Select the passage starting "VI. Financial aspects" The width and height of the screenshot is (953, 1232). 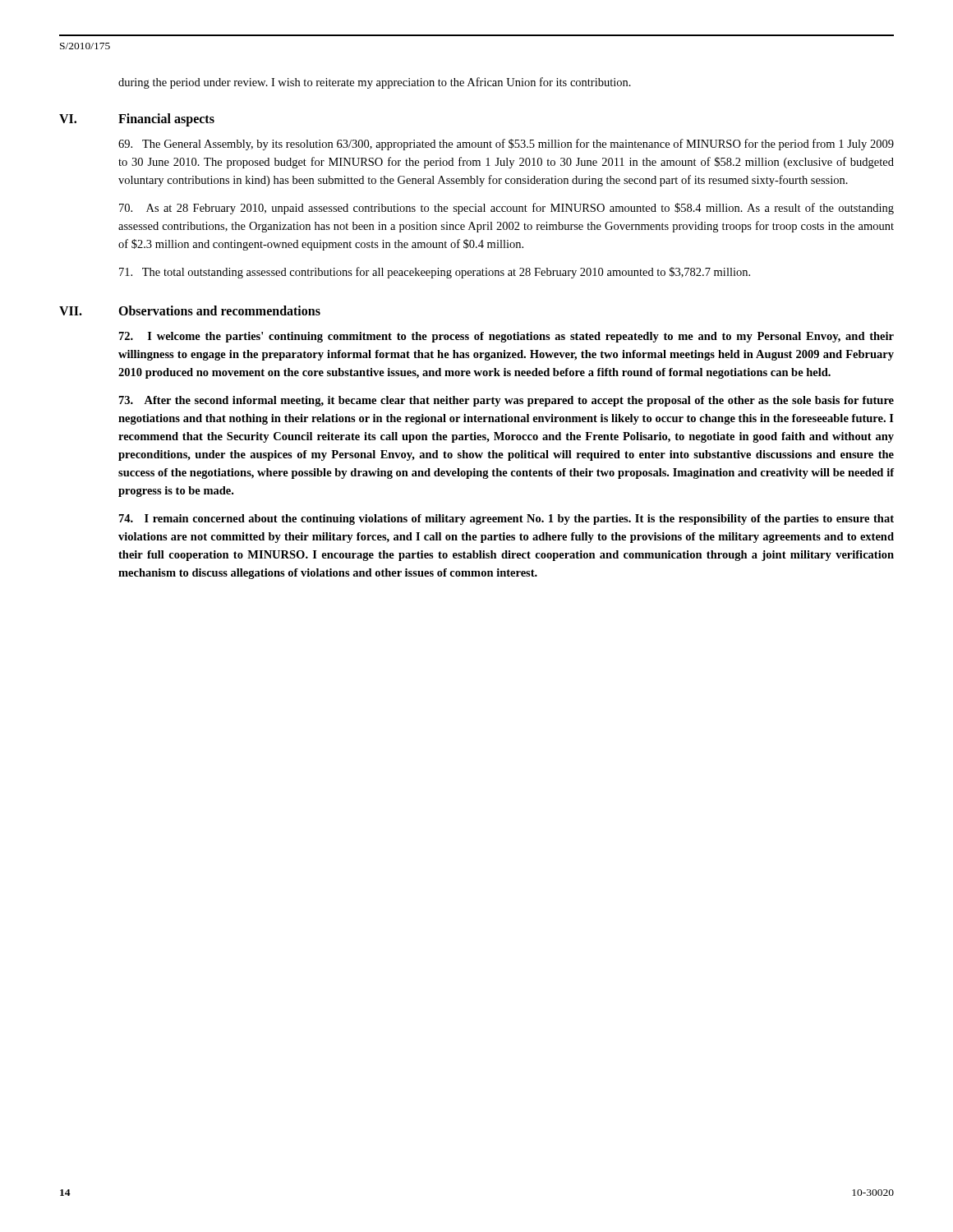(x=137, y=119)
